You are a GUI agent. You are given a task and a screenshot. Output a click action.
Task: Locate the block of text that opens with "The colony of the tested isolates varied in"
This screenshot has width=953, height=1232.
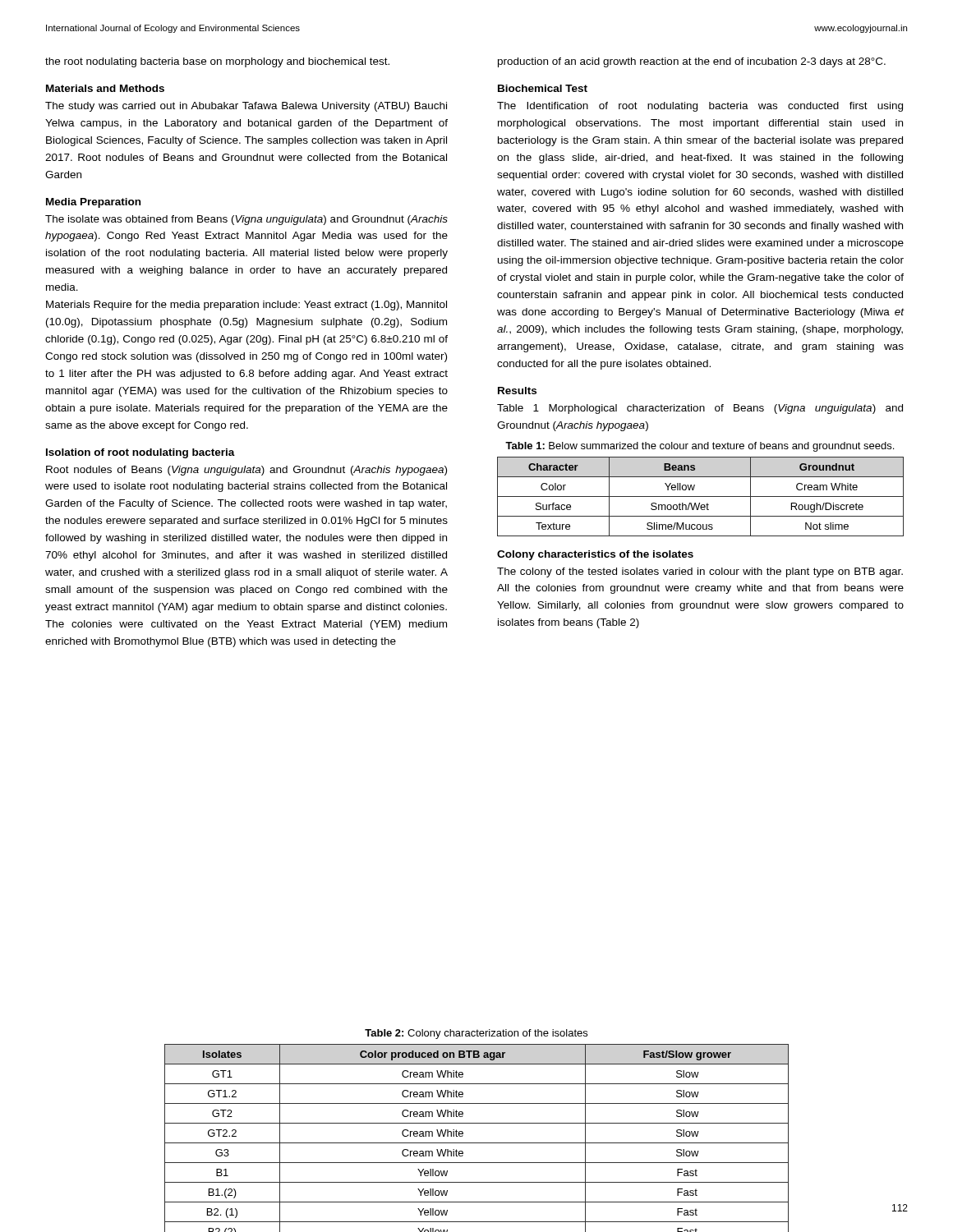pos(700,597)
